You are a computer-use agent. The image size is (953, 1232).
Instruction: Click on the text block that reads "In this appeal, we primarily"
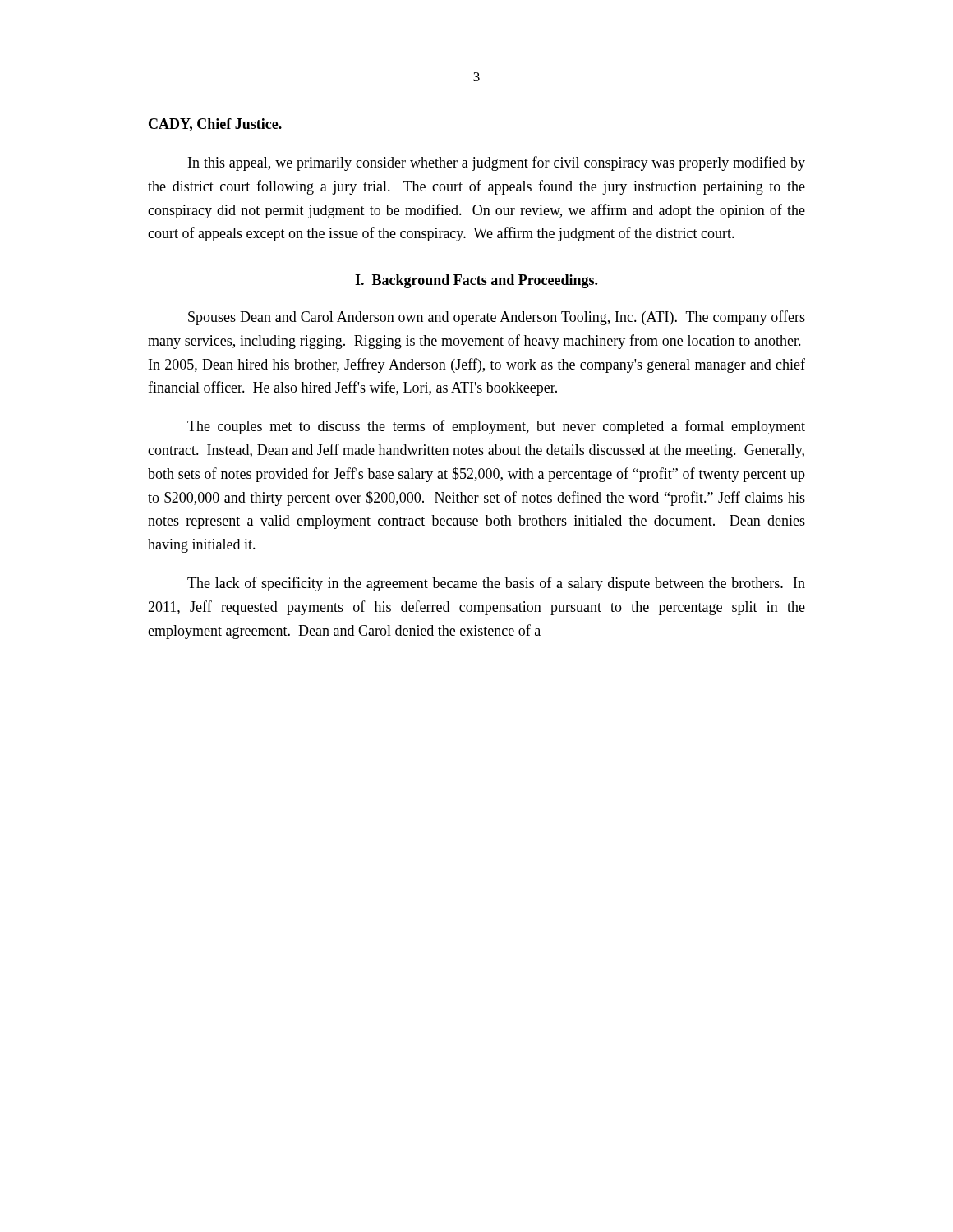pyautogui.click(x=476, y=198)
